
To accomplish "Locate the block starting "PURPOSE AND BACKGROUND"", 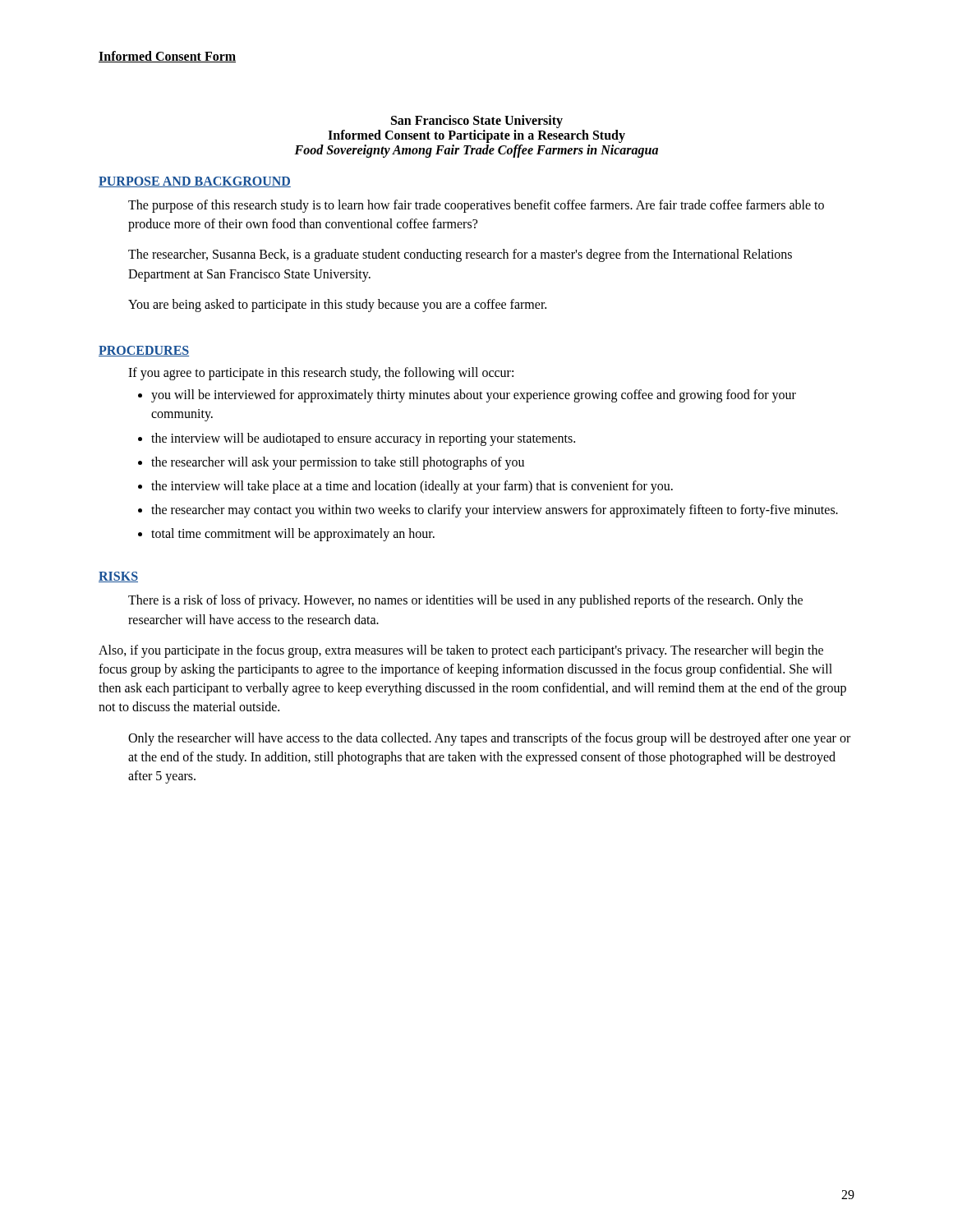I will coord(195,181).
